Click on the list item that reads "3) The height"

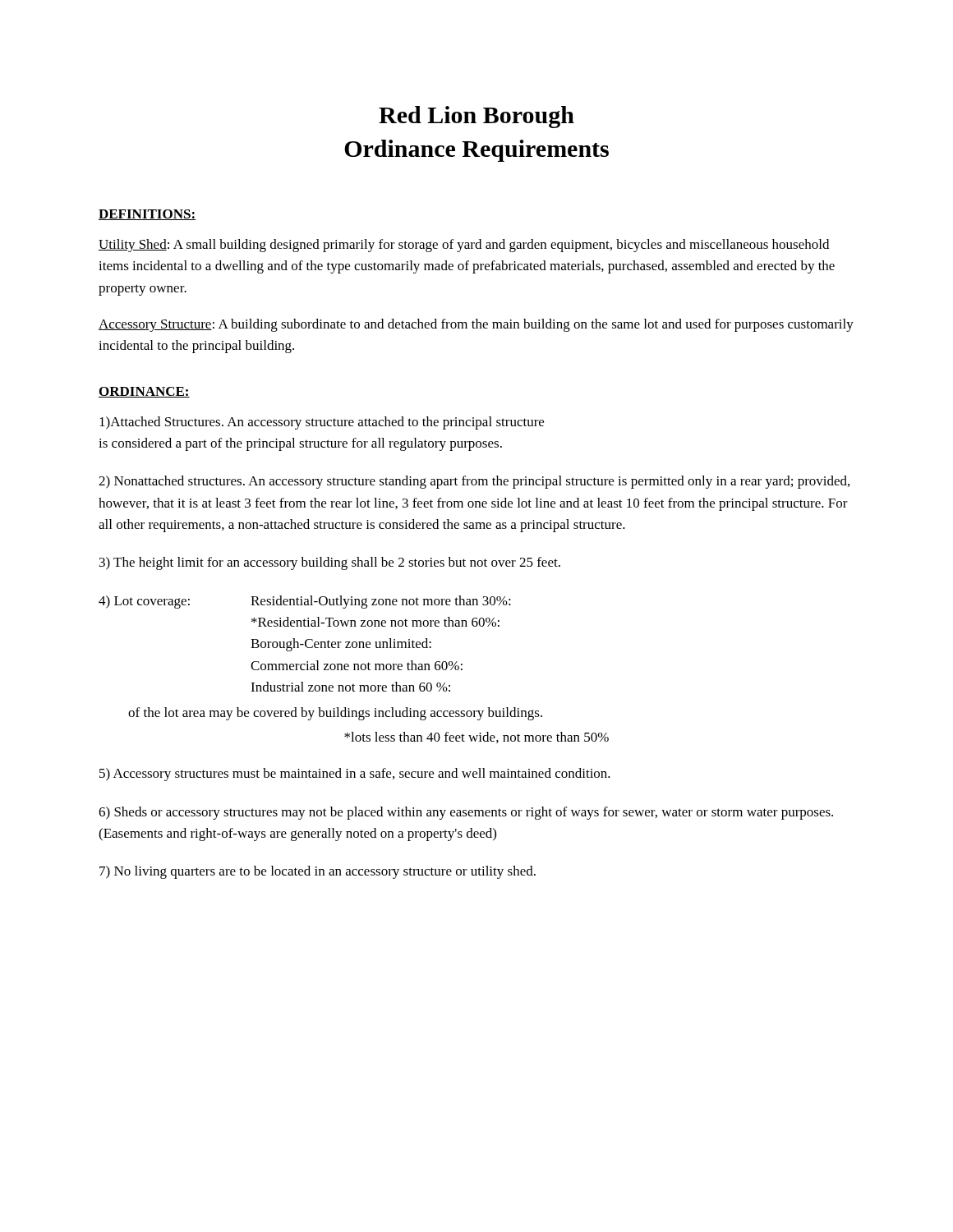pos(330,563)
